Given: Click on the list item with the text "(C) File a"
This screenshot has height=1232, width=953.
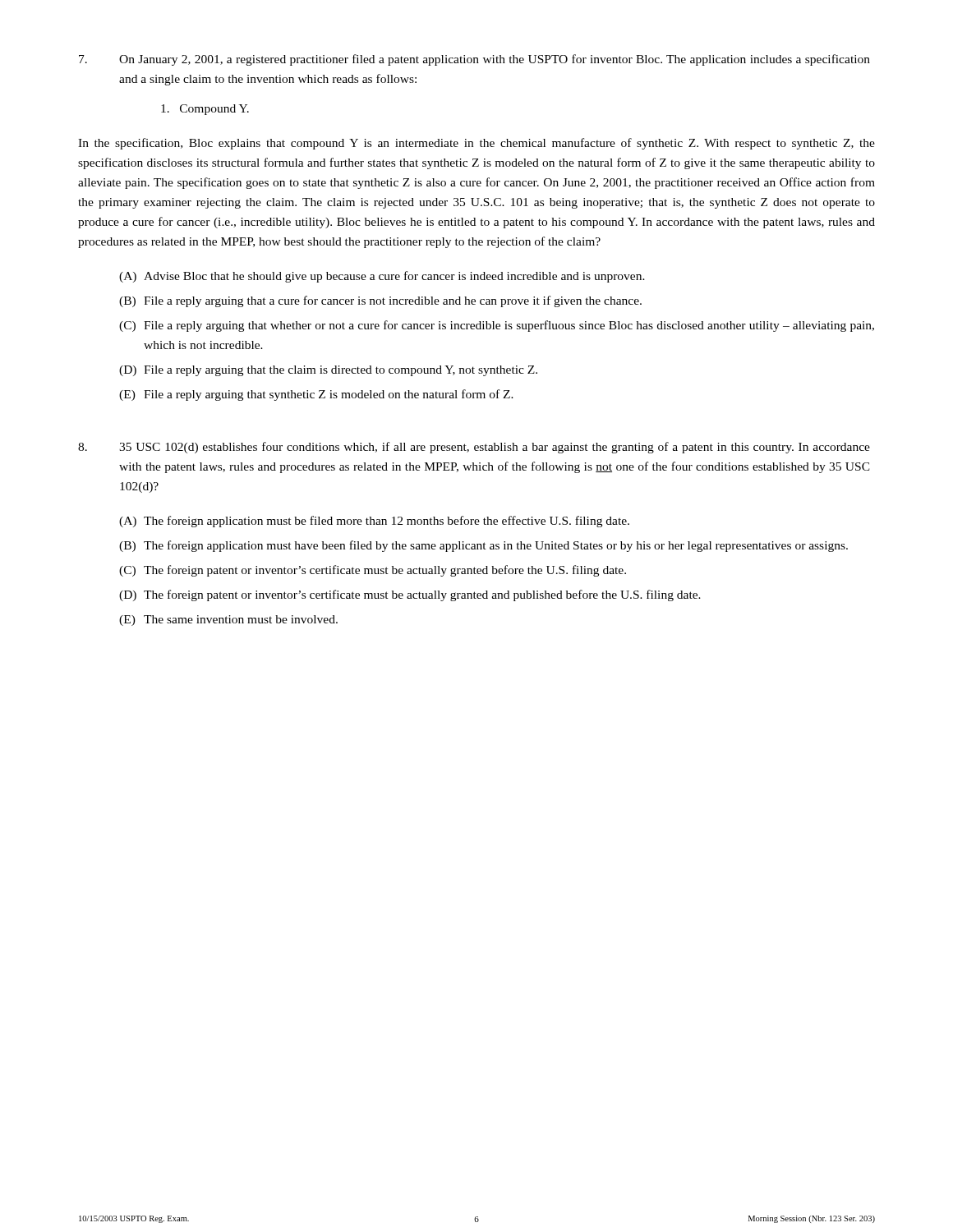Looking at the screenshot, I should coord(476,335).
